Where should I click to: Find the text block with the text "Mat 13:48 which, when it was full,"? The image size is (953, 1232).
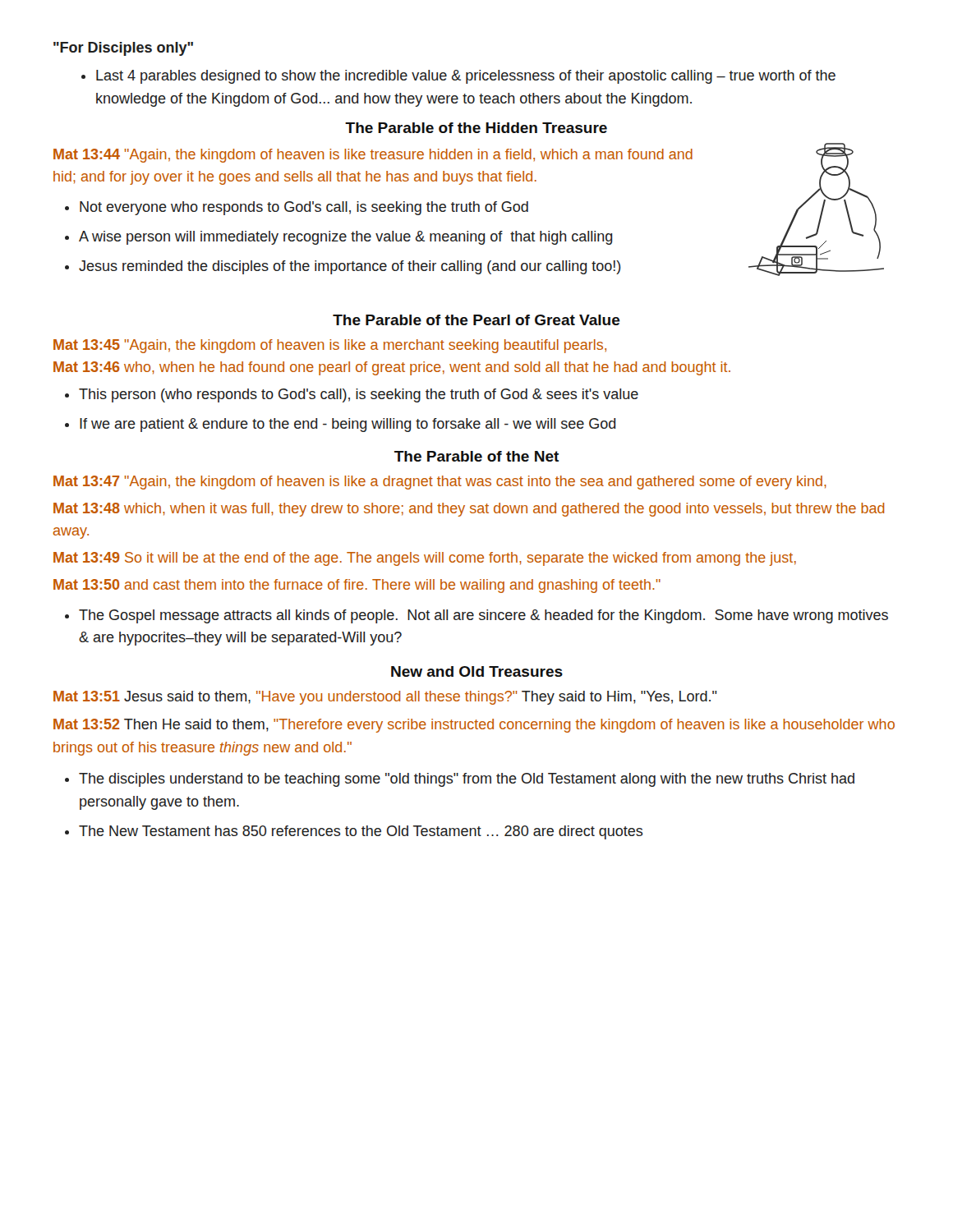(x=469, y=519)
